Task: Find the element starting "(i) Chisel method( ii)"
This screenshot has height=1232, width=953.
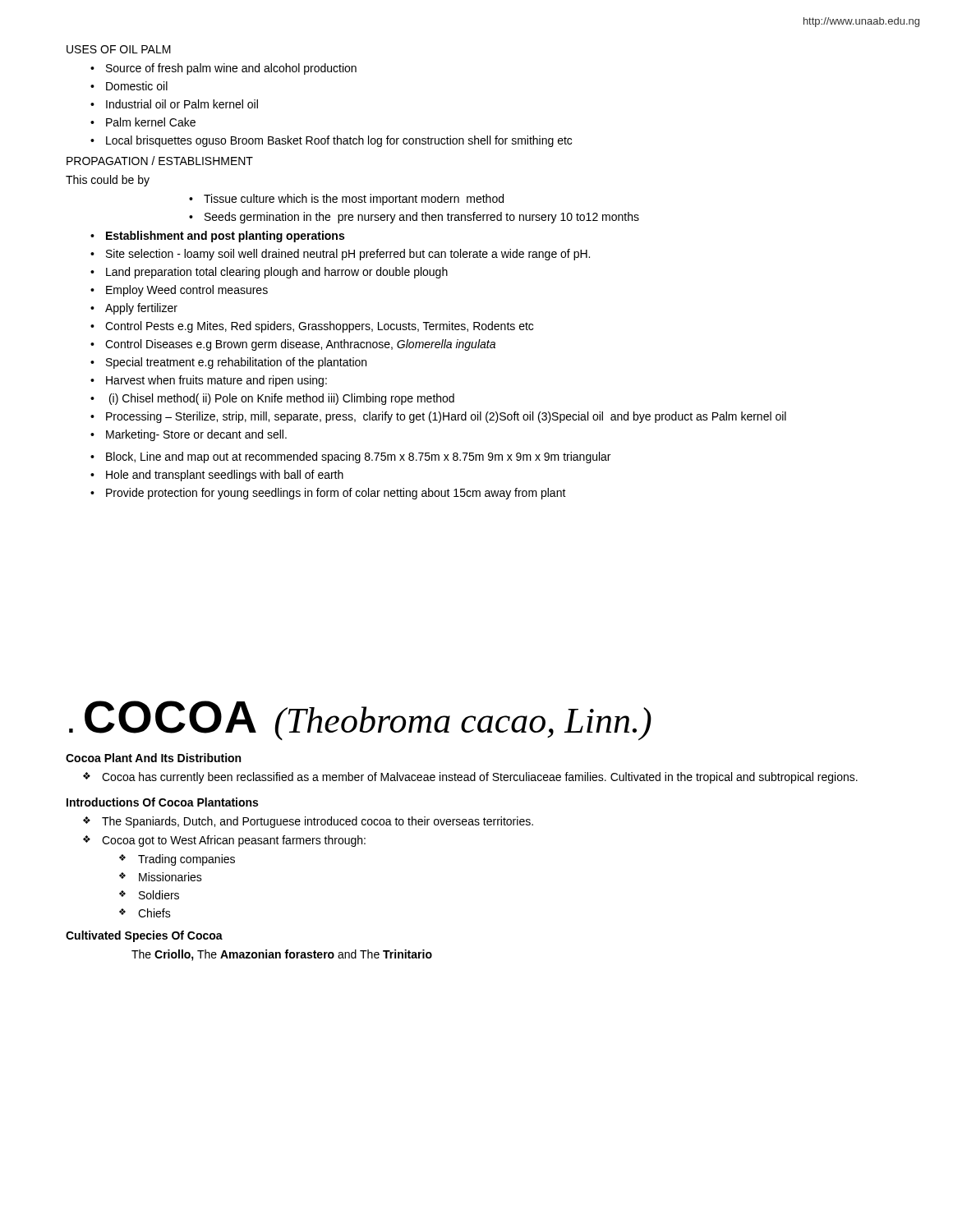Action: (280, 398)
